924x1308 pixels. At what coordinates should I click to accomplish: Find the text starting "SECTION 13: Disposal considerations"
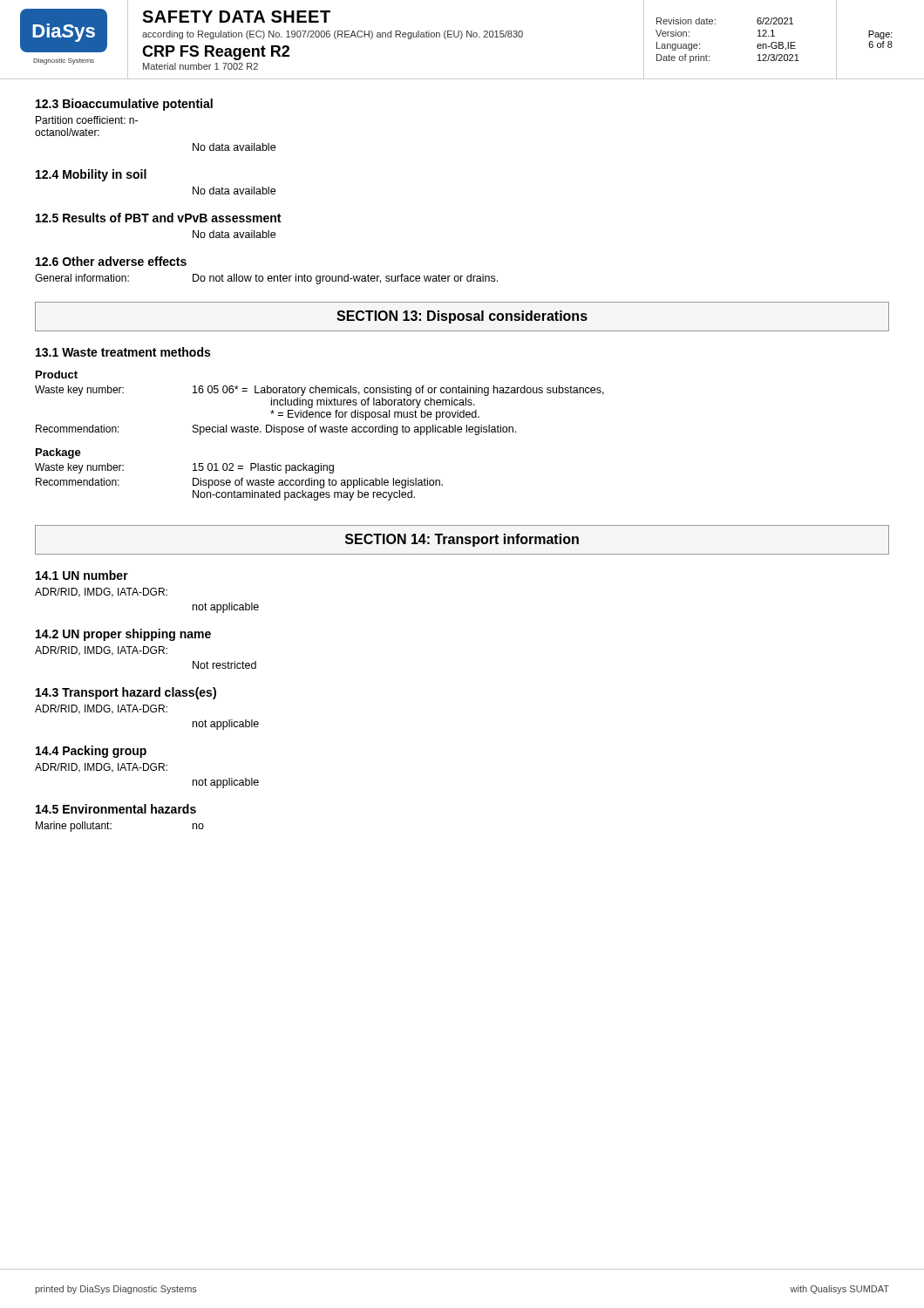pyautogui.click(x=462, y=316)
